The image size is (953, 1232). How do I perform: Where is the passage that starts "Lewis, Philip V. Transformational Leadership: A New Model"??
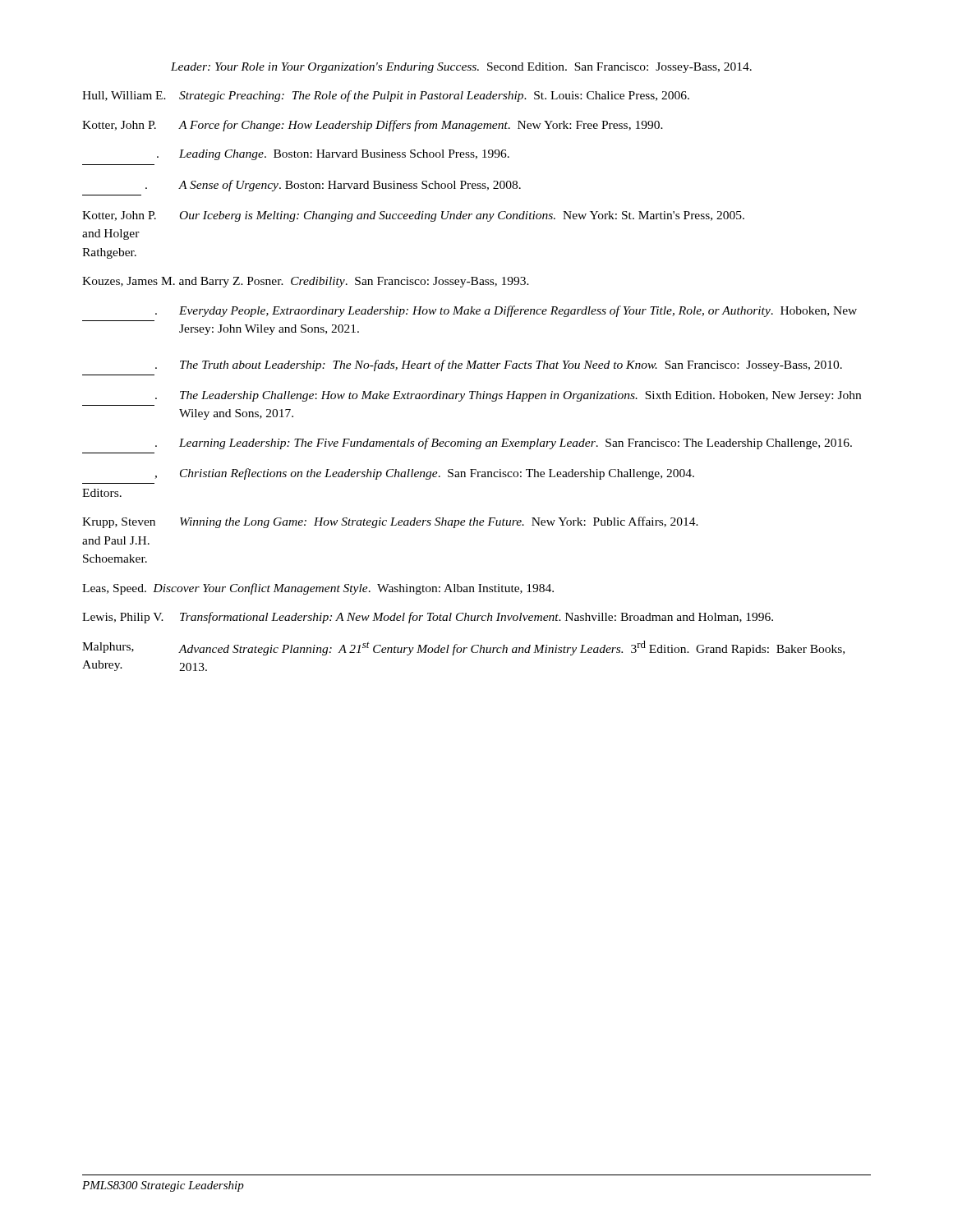pyautogui.click(x=476, y=617)
